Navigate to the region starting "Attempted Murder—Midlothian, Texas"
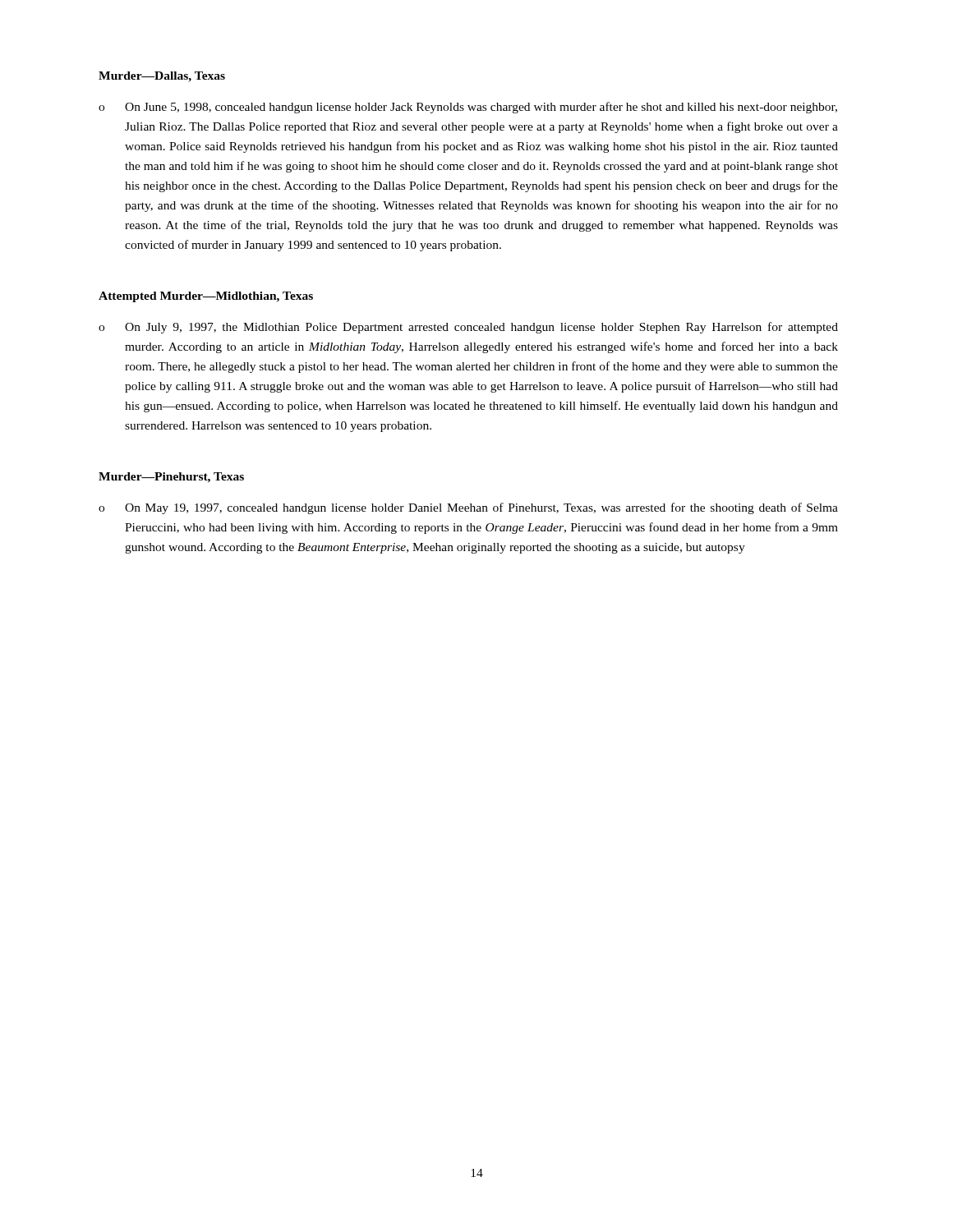 [x=206, y=295]
